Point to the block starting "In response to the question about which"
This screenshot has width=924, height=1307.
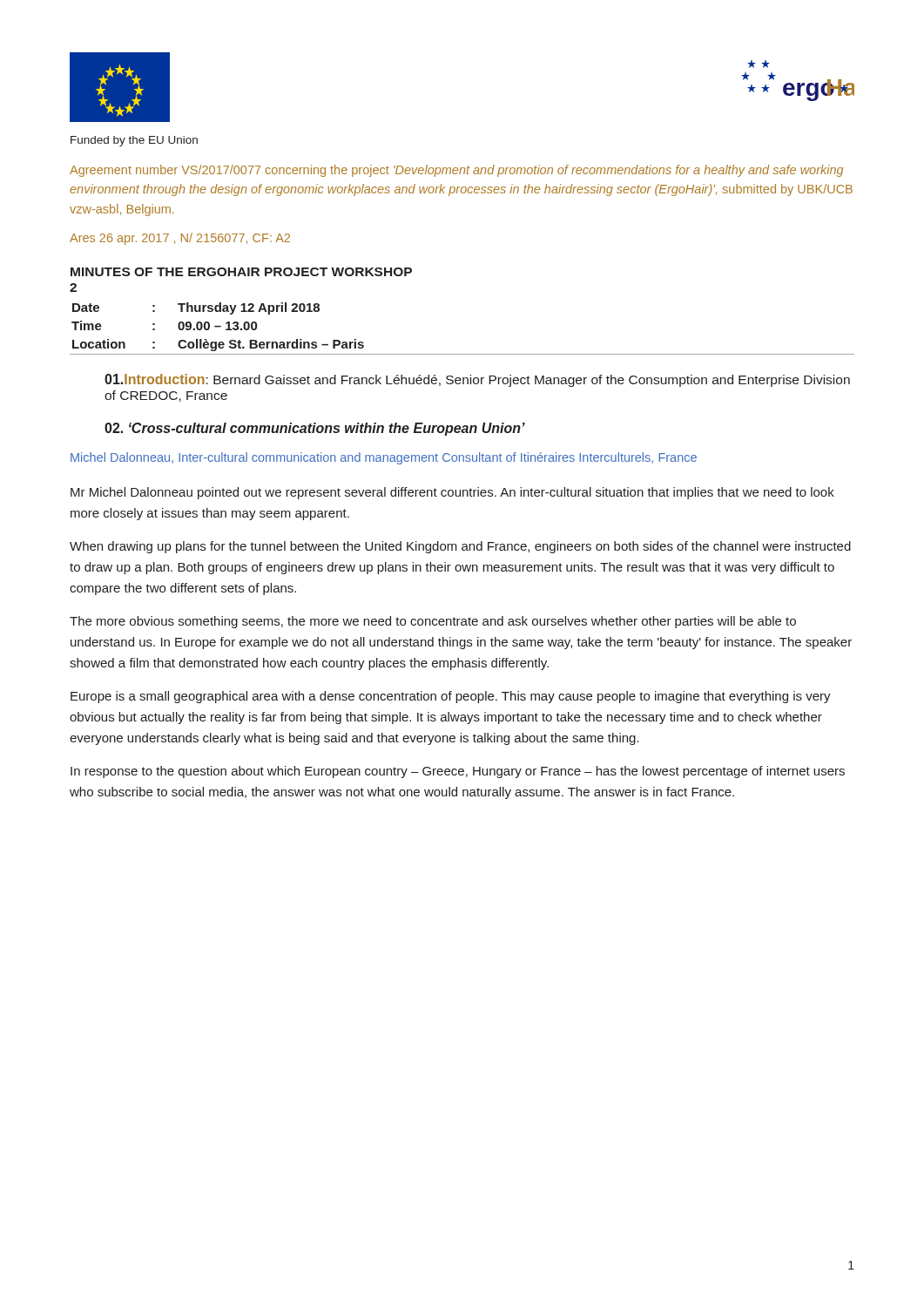click(457, 781)
